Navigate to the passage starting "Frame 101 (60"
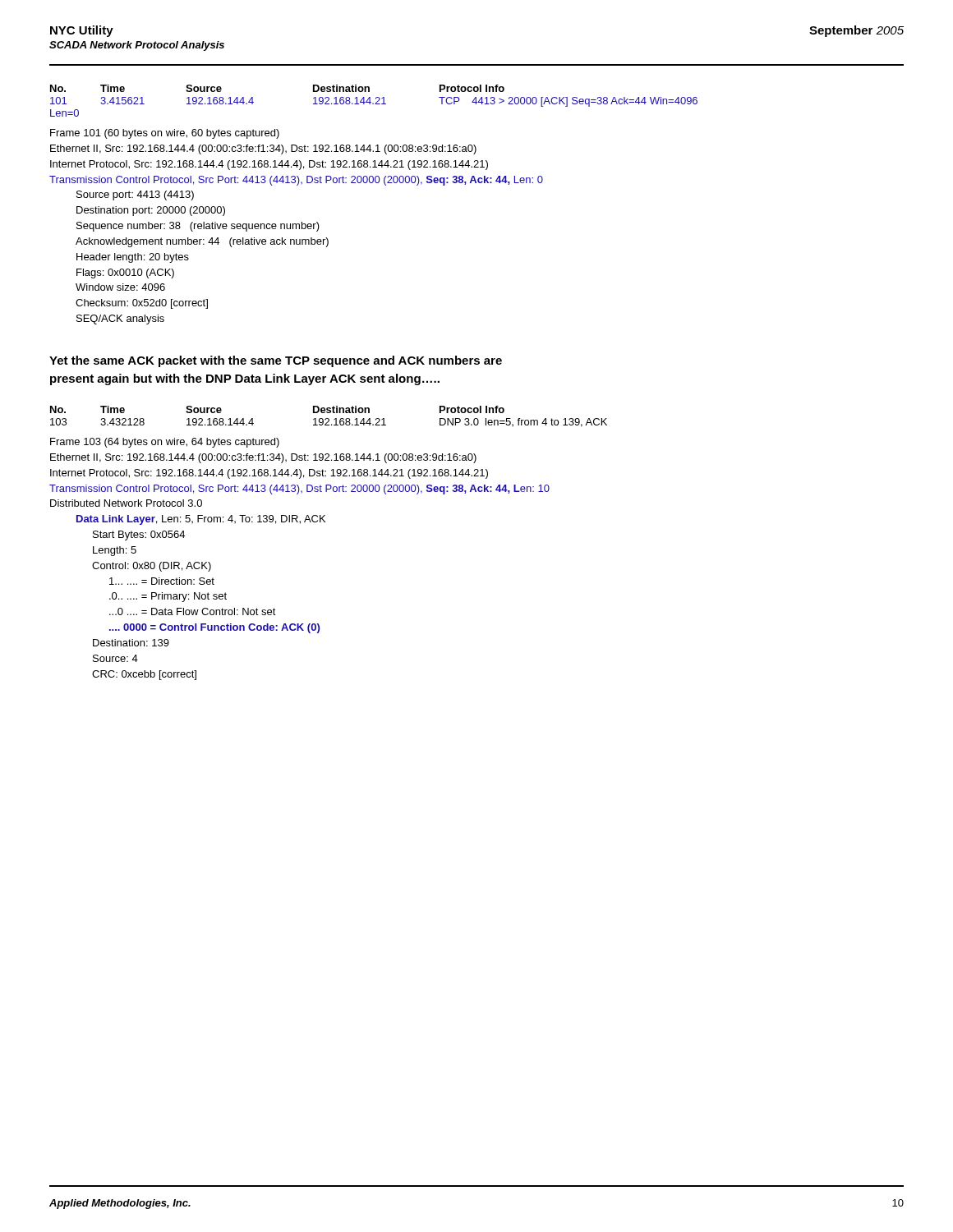The width and height of the screenshot is (953, 1232). pos(296,226)
